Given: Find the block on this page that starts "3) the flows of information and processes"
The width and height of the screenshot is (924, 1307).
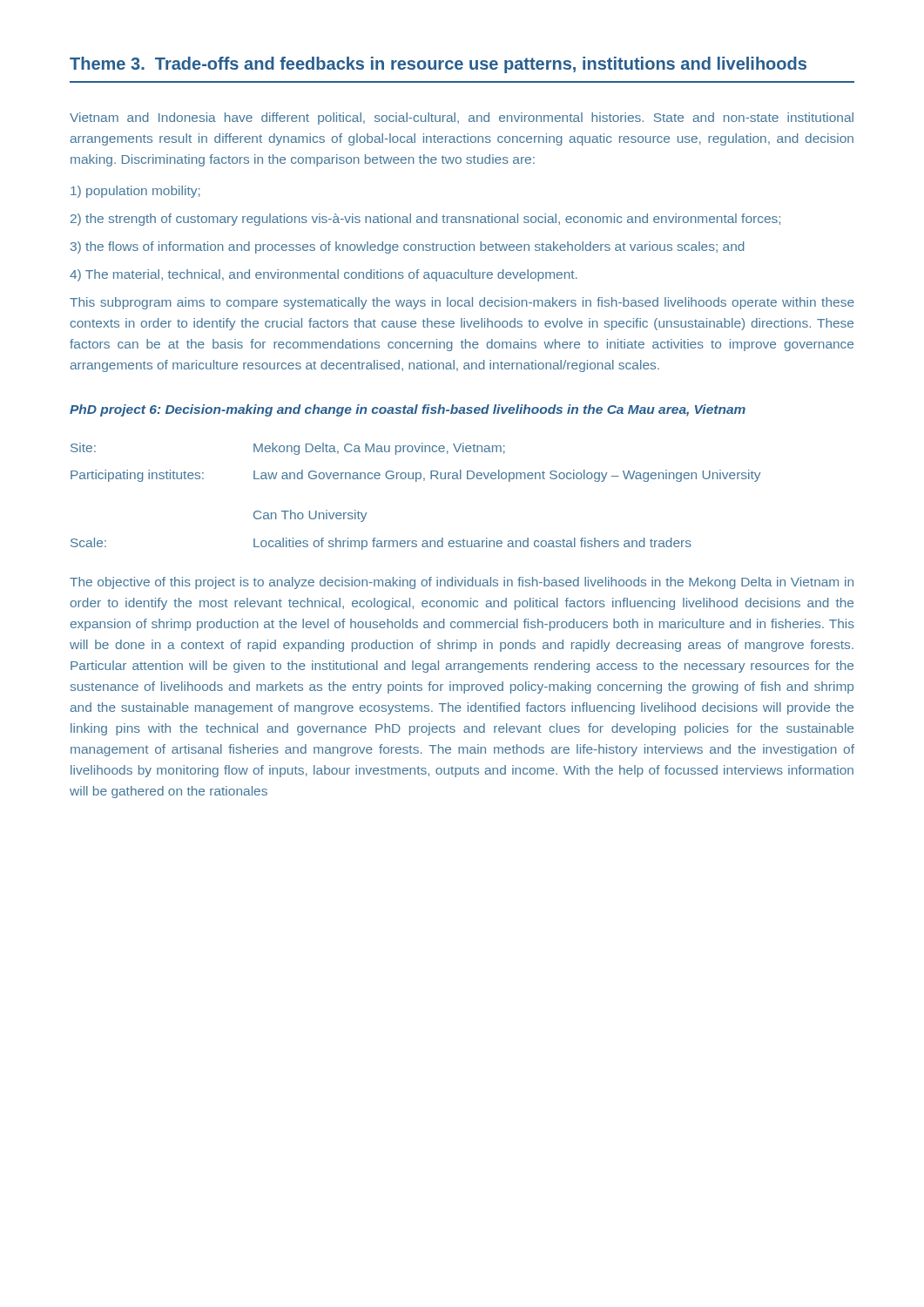Looking at the screenshot, I should pyautogui.click(x=407, y=246).
